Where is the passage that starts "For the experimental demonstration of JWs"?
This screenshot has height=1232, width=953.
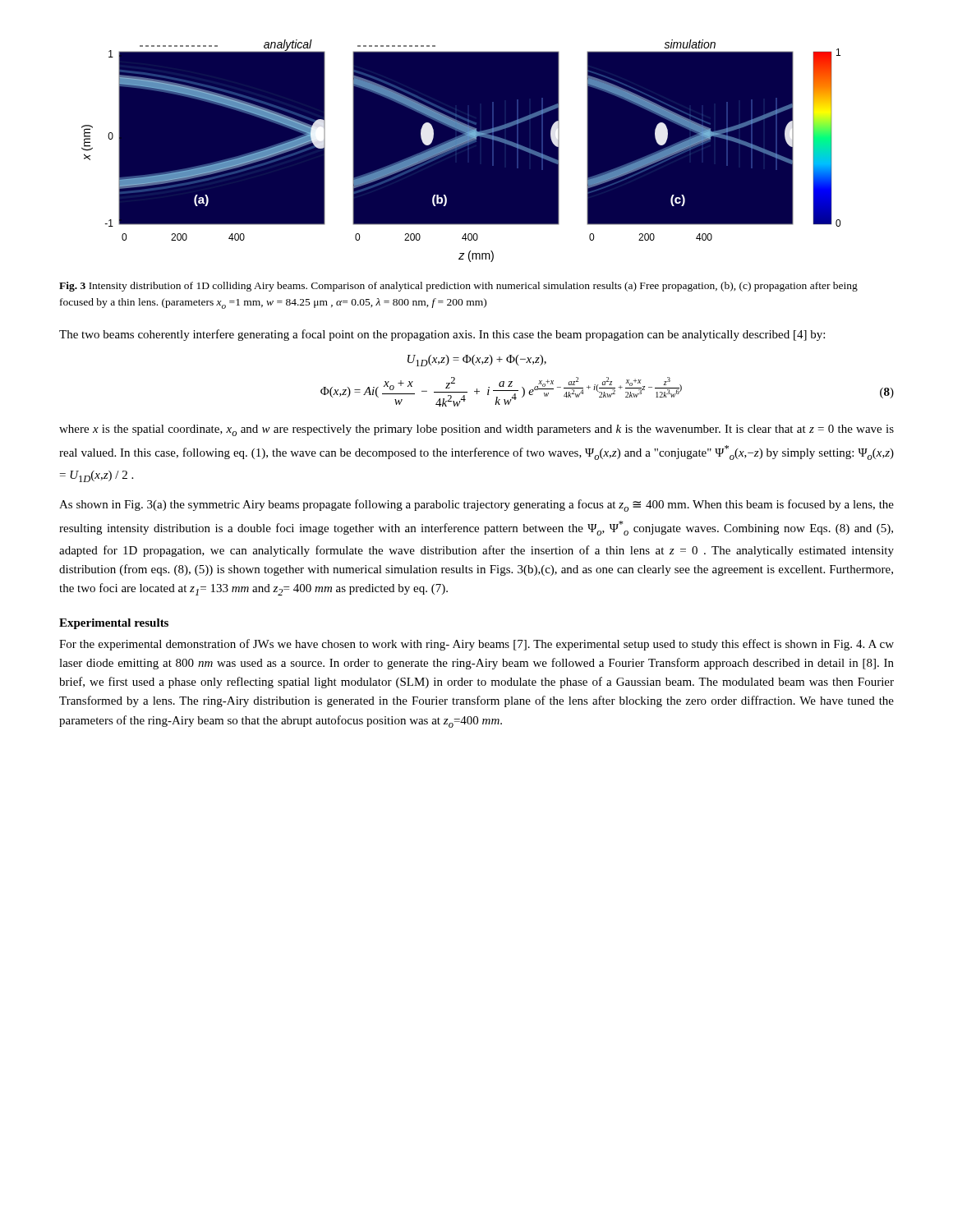[x=476, y=683]
